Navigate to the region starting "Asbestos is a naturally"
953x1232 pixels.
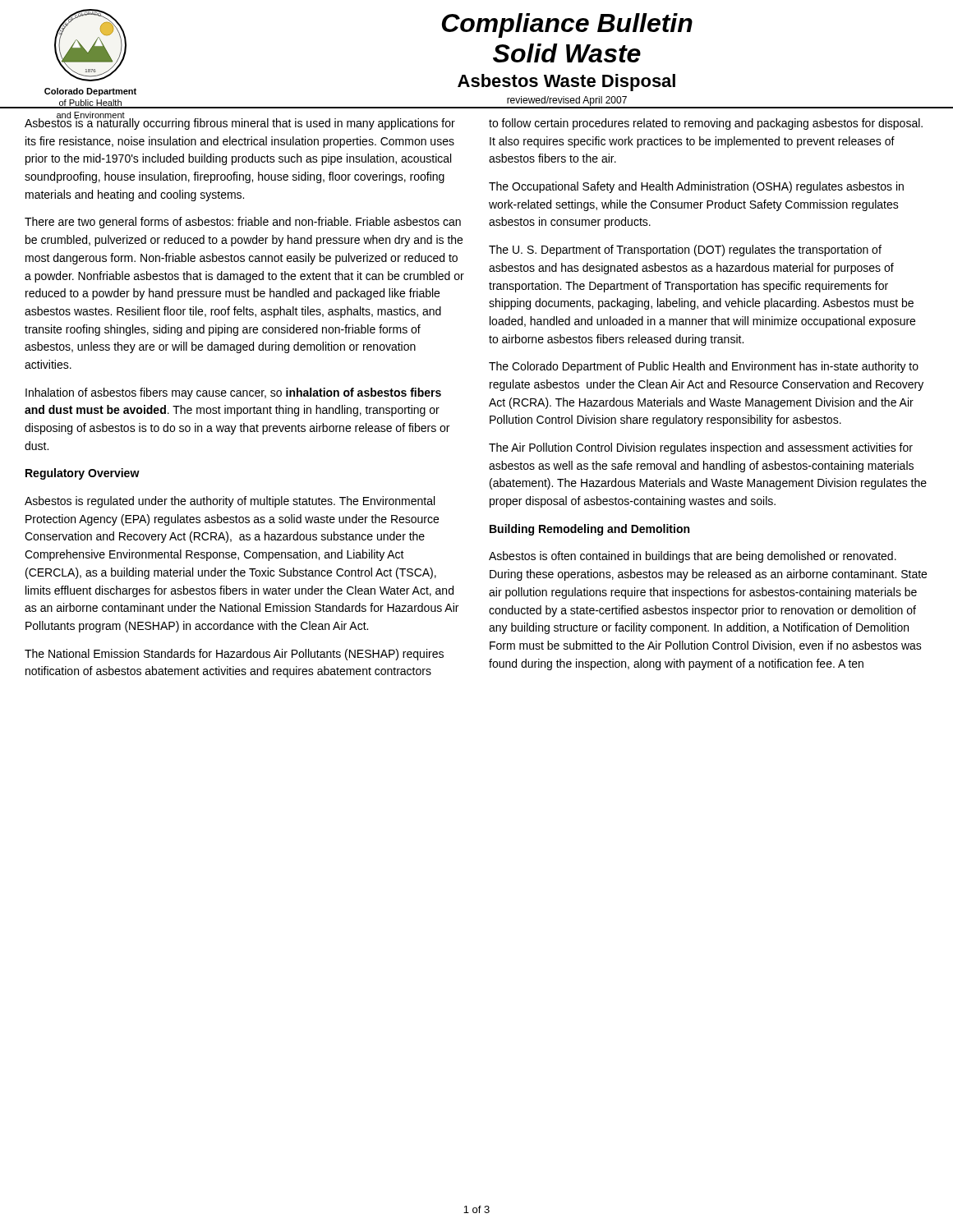pos(244,159)
